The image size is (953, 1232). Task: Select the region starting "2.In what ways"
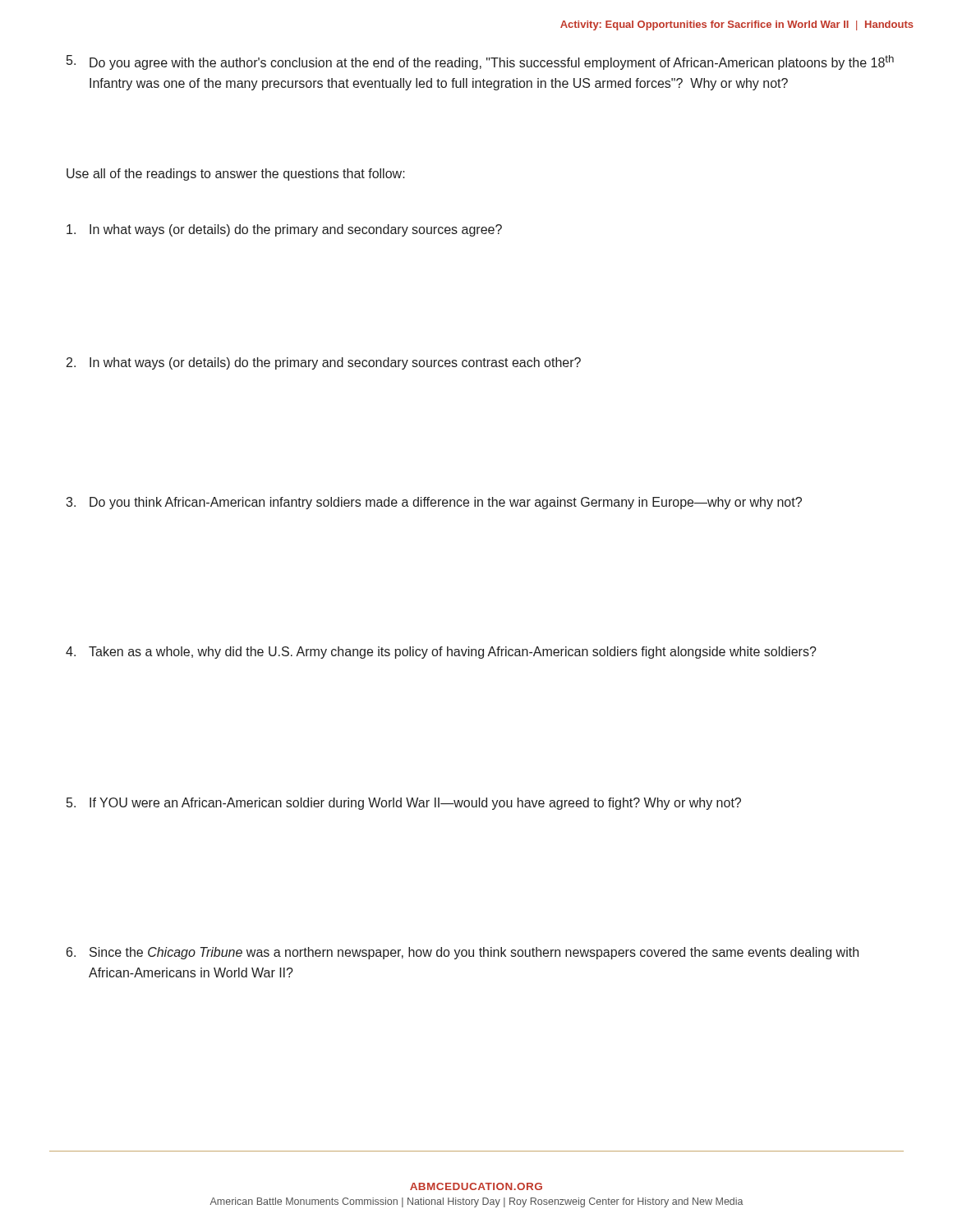[x=484, y=363]
